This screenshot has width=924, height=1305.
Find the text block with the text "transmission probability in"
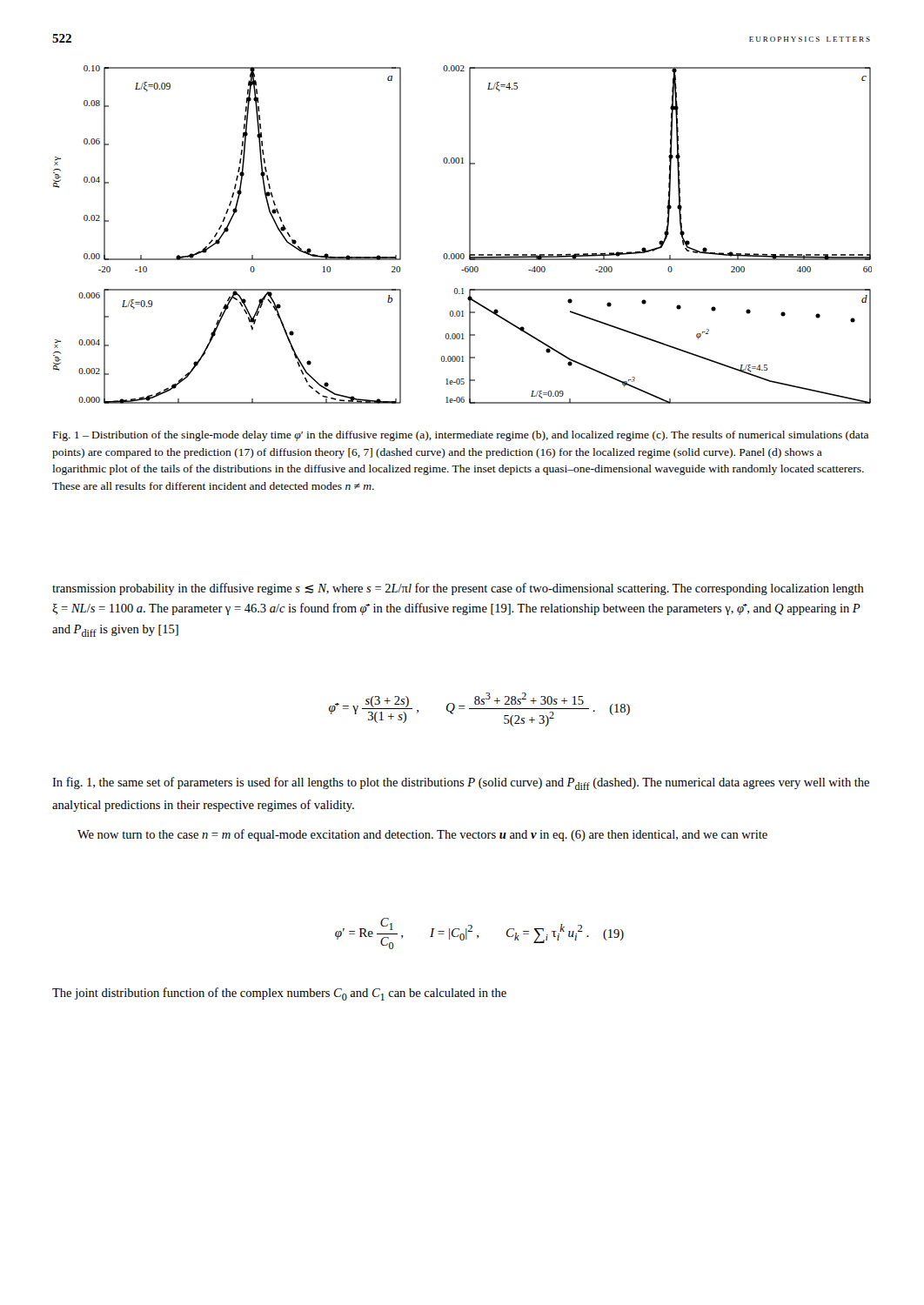[x=462, y=610]
